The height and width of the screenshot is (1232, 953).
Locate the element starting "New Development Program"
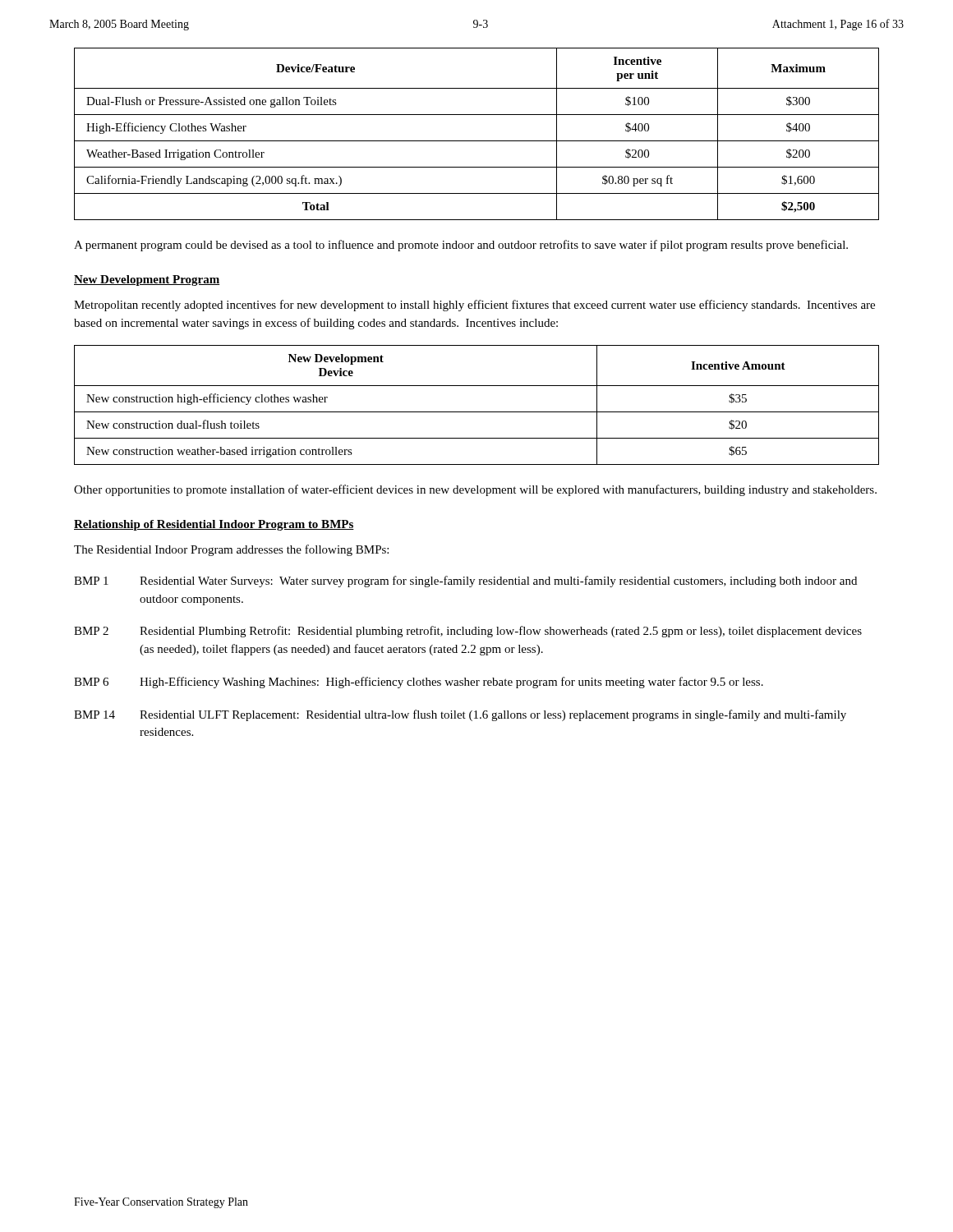pyautogui.click(x=147, y=279)
